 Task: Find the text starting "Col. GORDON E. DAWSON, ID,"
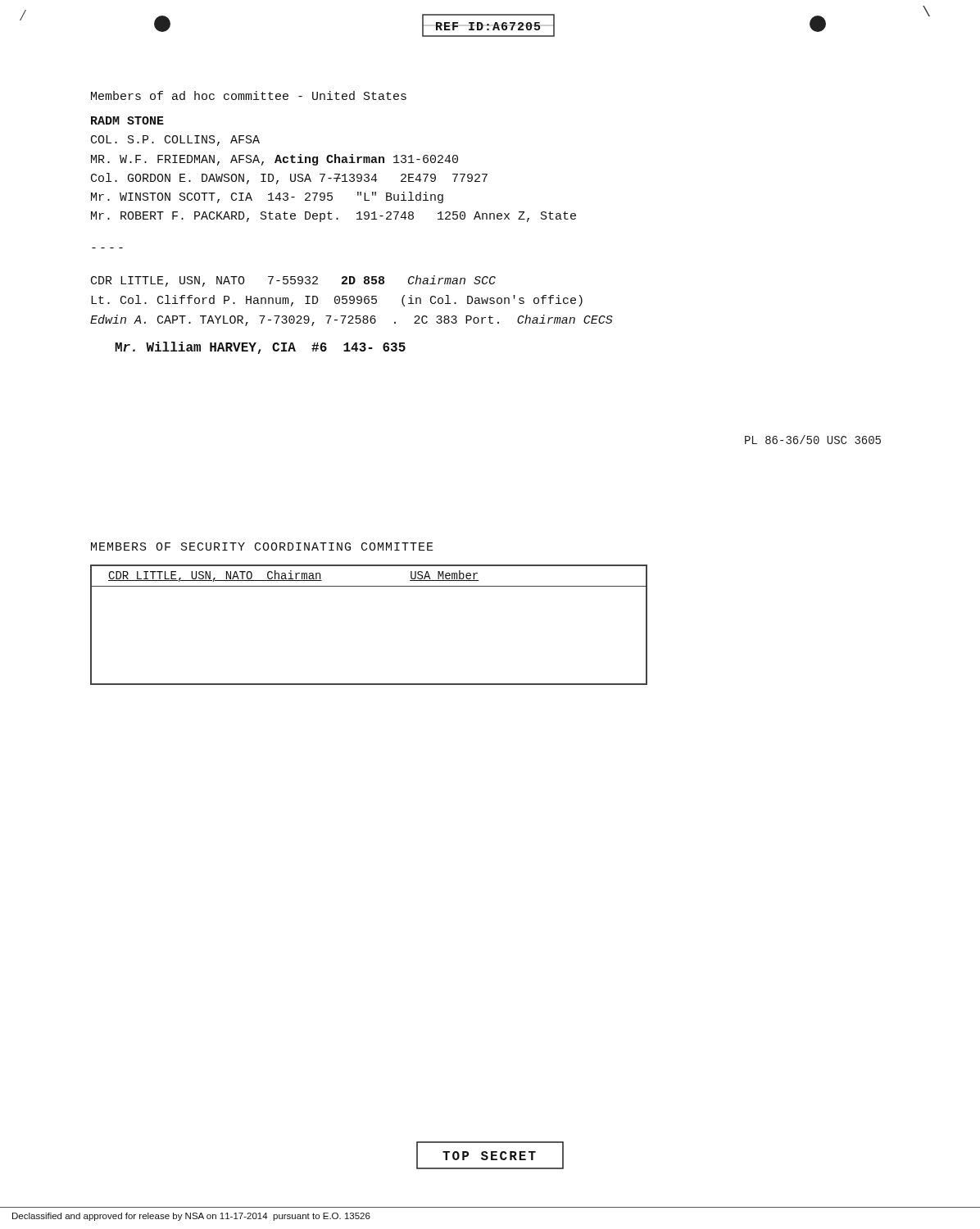pyautogui.click(x=289, y=179)
